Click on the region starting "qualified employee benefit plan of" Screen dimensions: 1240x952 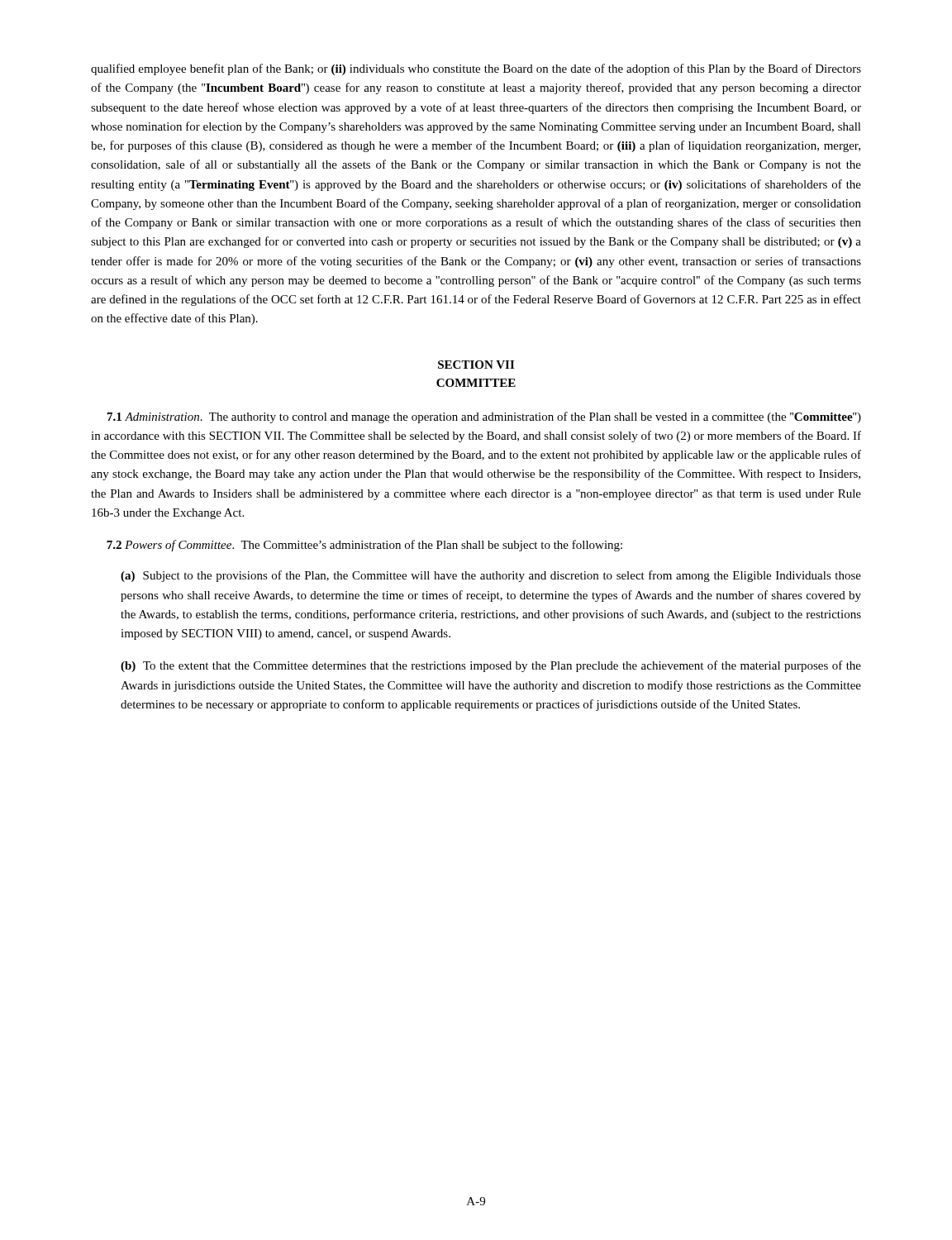pos(476,194)
